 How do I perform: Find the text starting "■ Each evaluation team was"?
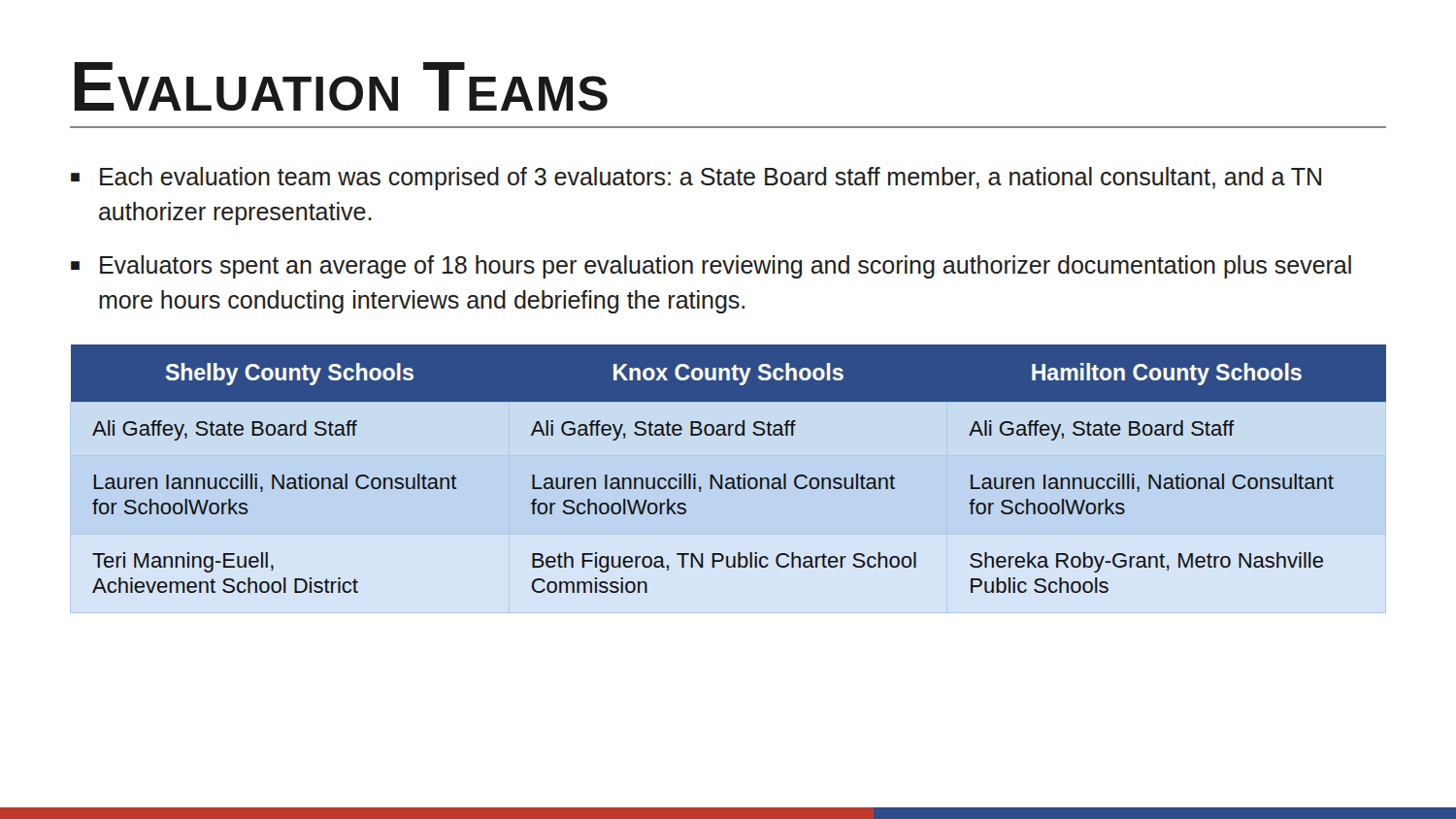[728, 194]
